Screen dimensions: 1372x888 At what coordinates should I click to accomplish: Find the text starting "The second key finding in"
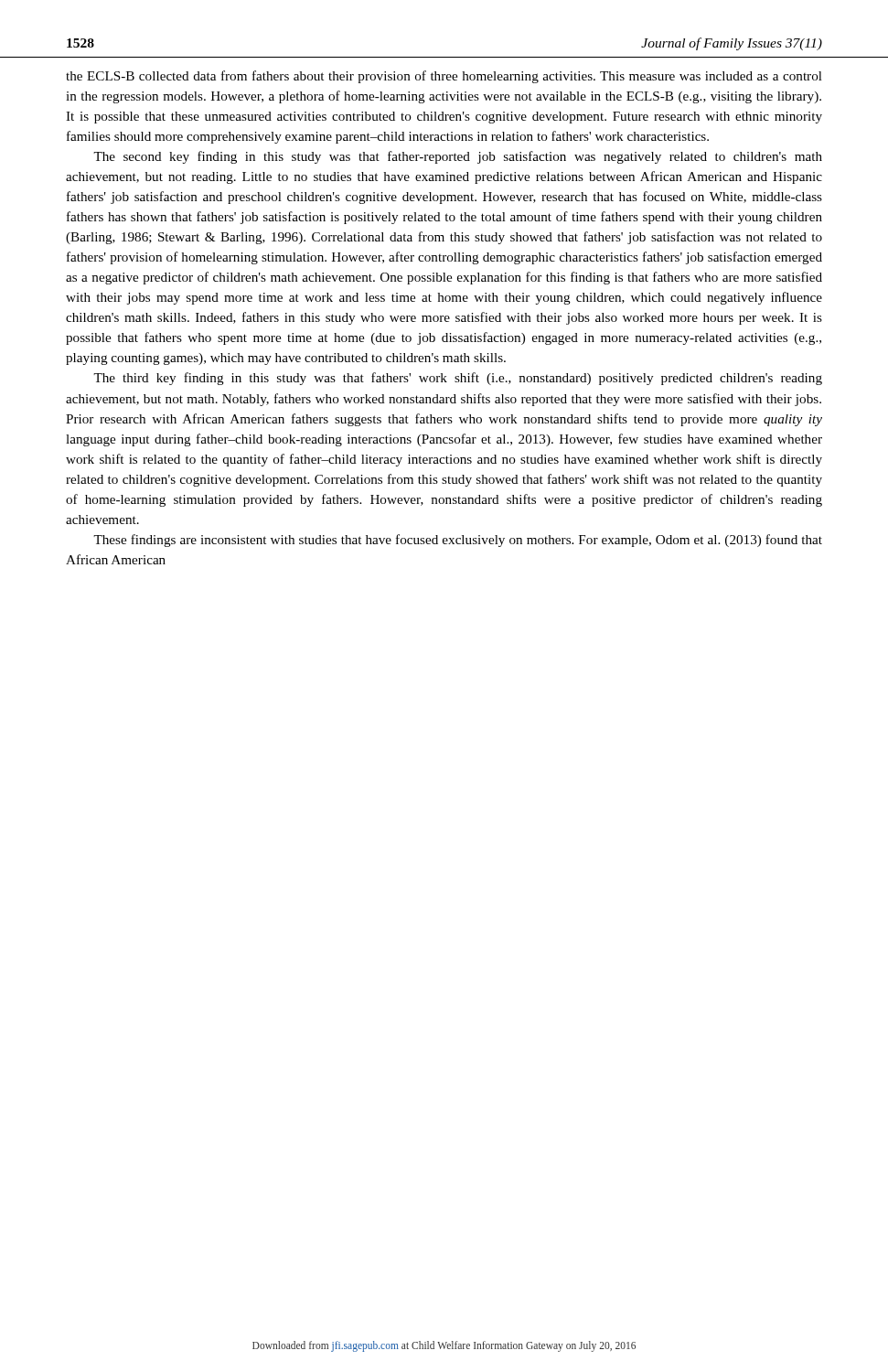tap(444, 257)
